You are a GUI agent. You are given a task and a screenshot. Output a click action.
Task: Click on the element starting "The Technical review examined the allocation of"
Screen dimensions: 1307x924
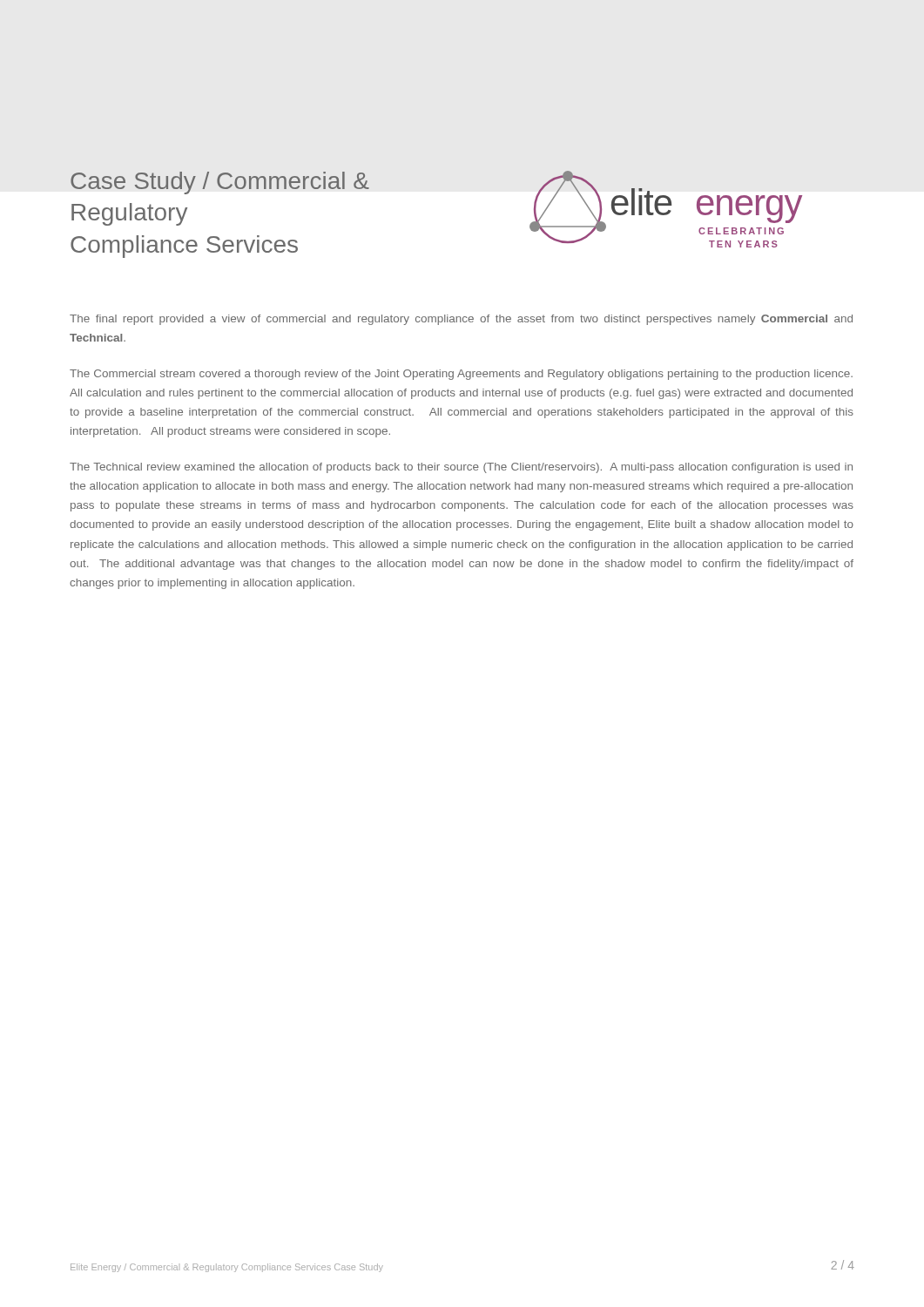pyautogui.click(x=462, y=525)
